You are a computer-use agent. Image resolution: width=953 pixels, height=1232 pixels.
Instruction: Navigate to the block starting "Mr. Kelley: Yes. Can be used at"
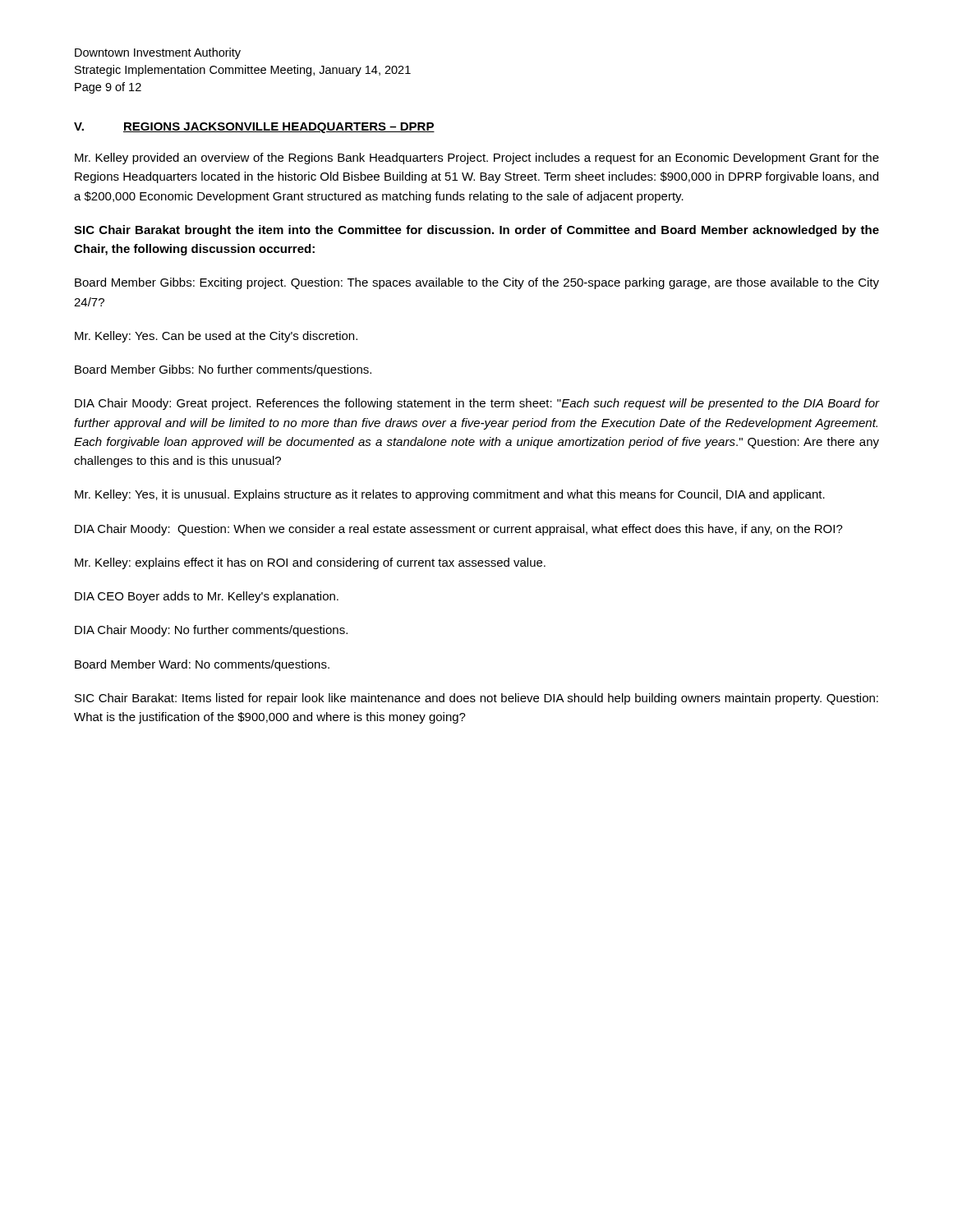click(216, 335)
